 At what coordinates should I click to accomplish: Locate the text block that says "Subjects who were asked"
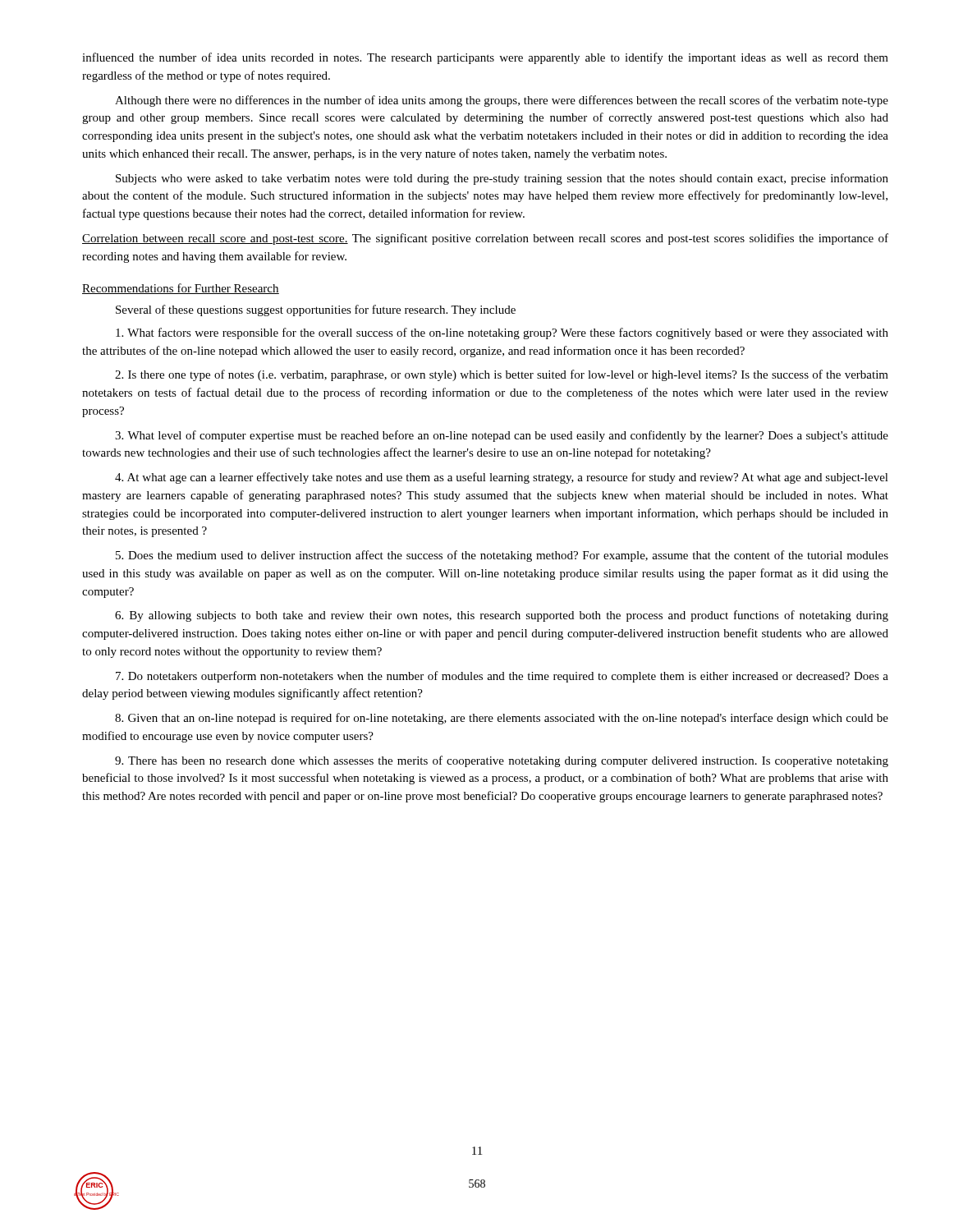485,196
